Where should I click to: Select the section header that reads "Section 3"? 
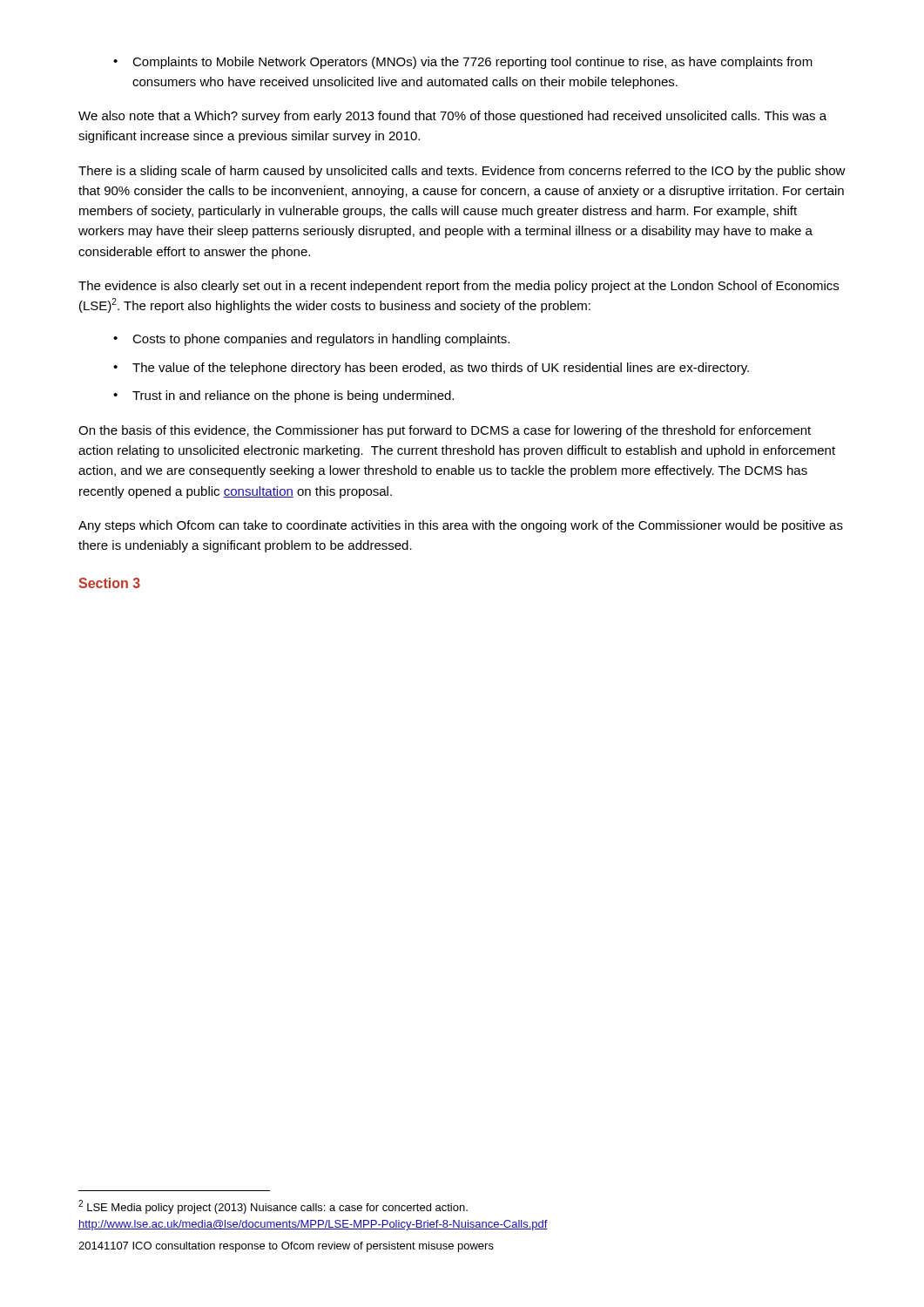pyautogui.click(x=109, y=584)
